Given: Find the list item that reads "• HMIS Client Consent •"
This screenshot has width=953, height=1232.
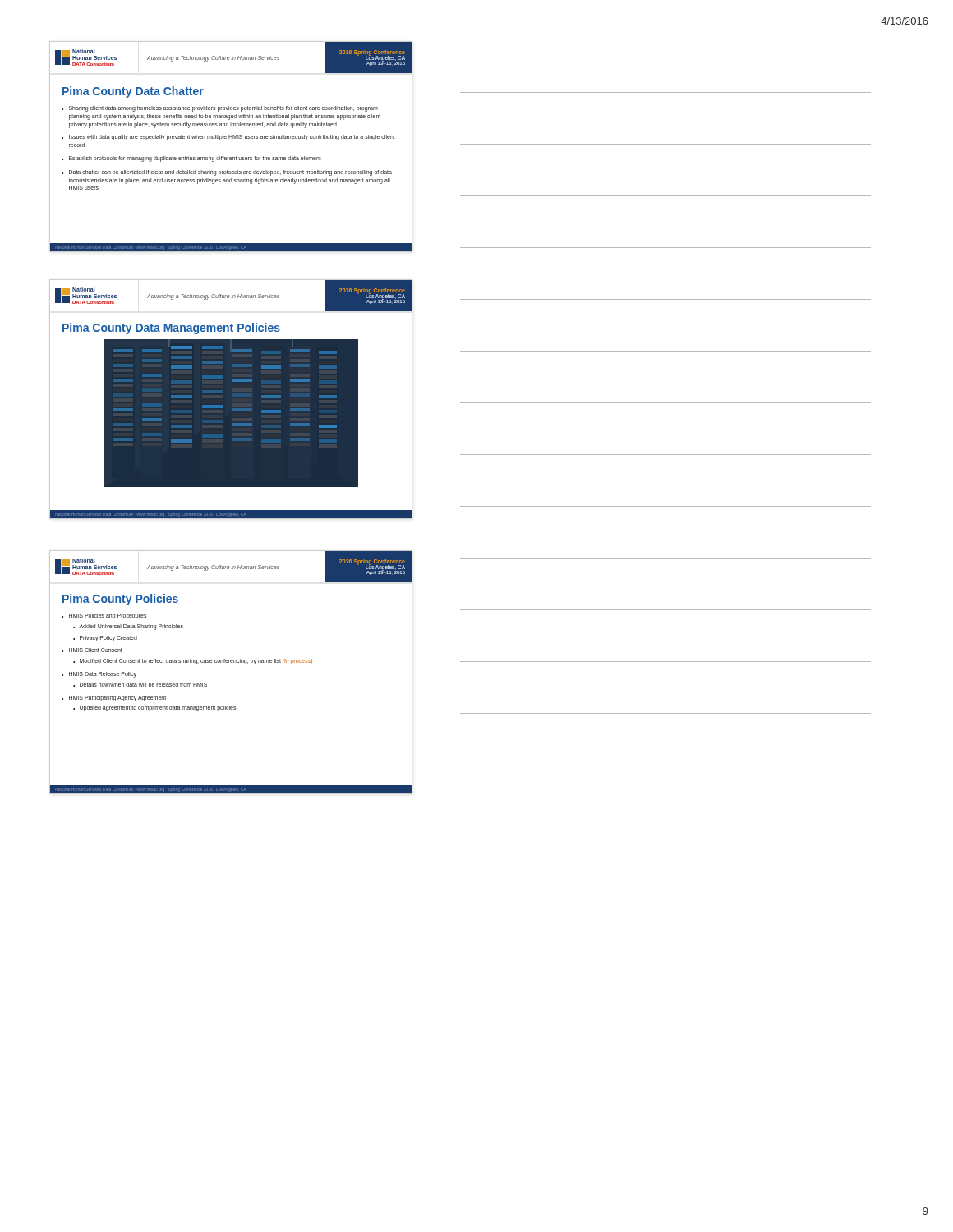Looking at the screenshot, I should point(231,656).
